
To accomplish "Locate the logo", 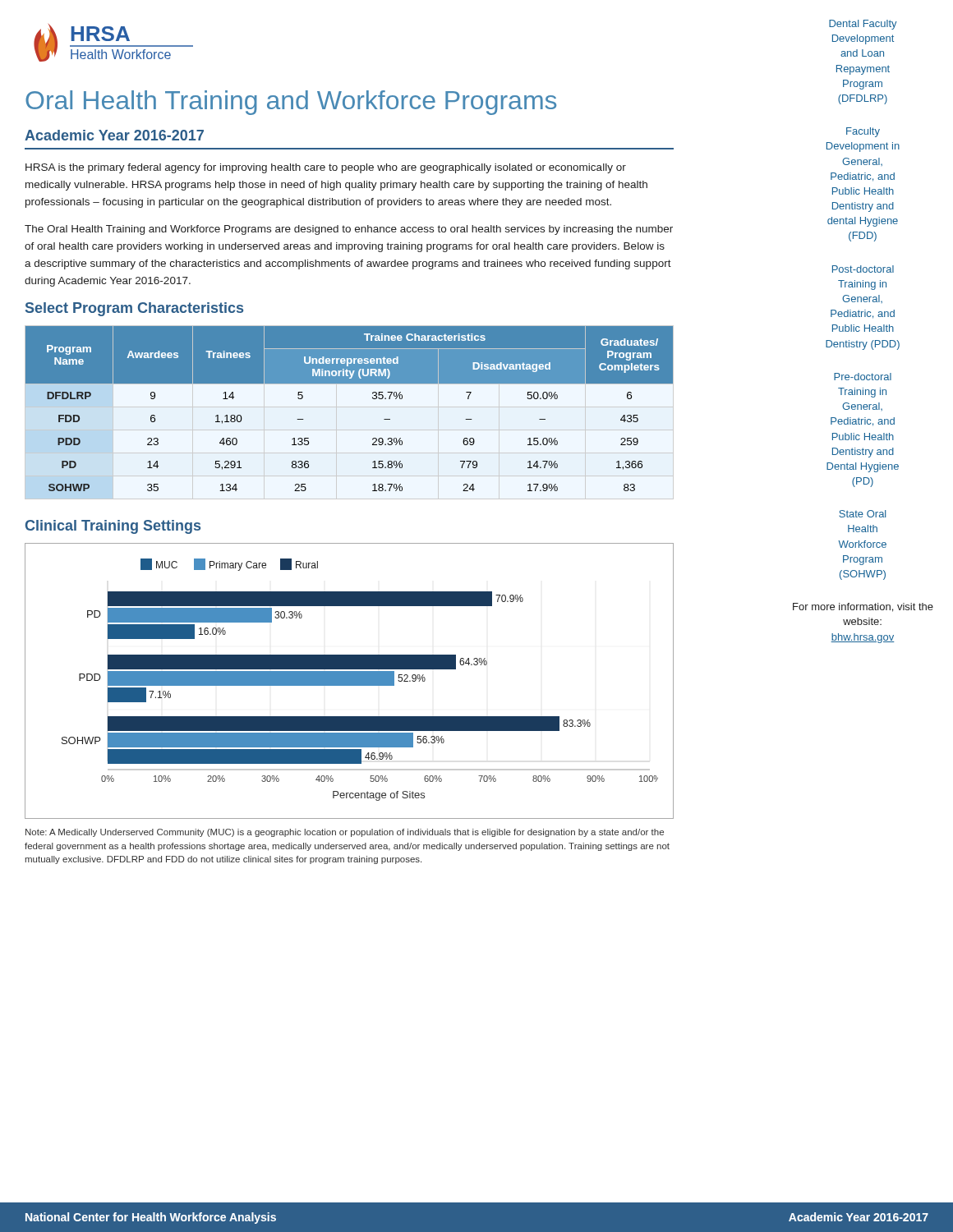I will 349,43.
